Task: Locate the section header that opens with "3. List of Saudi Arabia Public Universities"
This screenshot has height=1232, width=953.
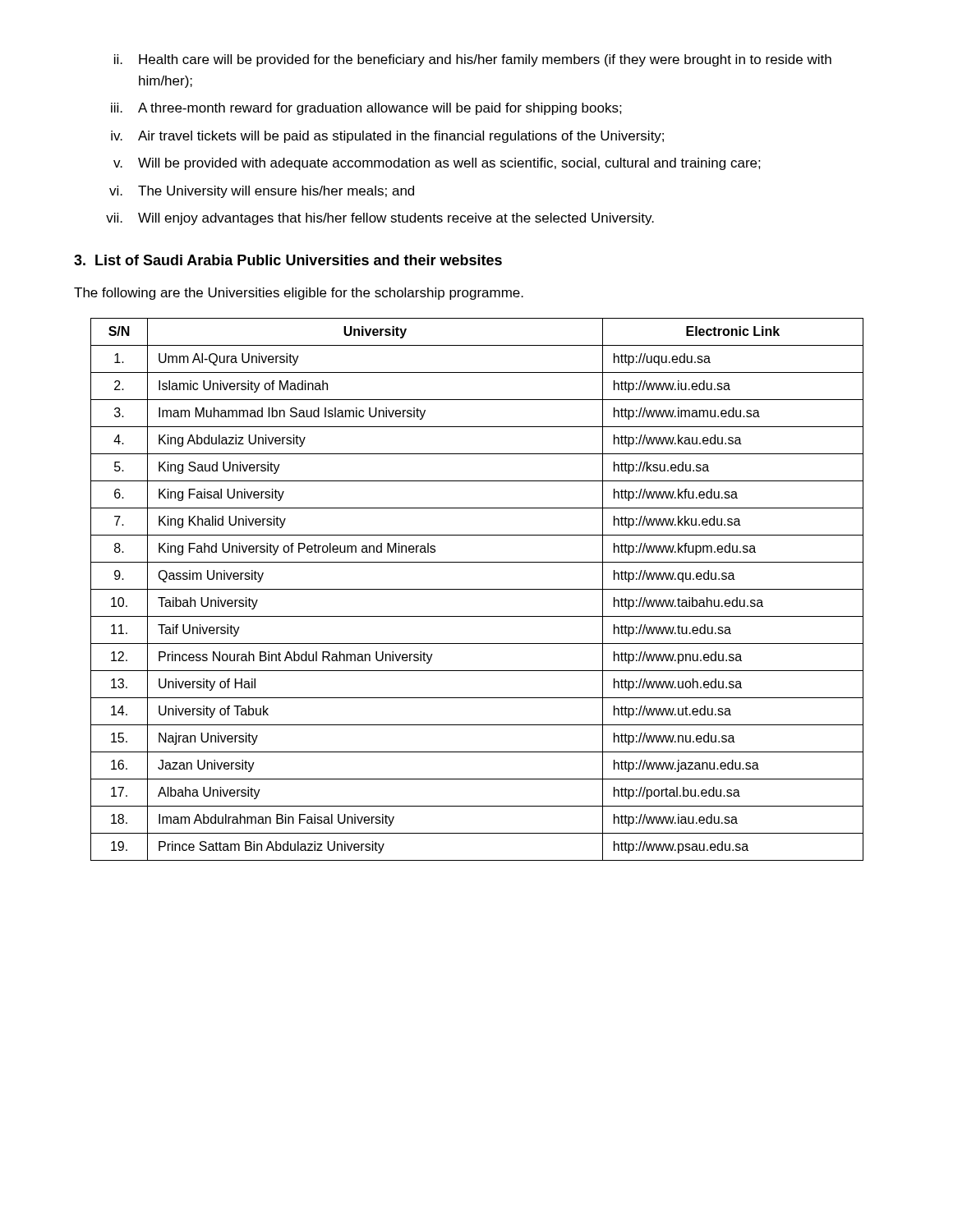Action: coord(288,260)
